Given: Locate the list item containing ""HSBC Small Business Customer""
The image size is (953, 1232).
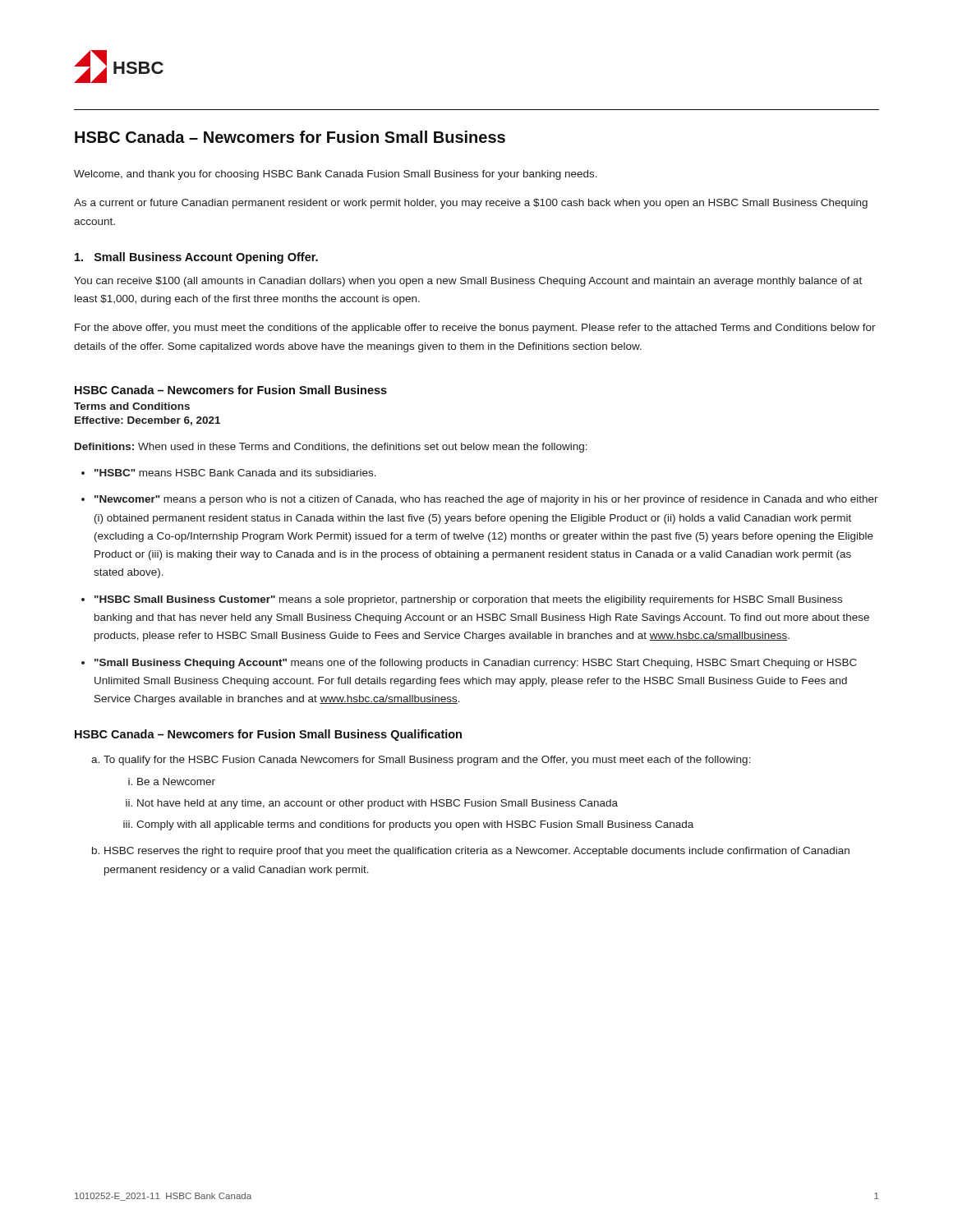Looking at the screenshot, I should click(x=482, y=617).
